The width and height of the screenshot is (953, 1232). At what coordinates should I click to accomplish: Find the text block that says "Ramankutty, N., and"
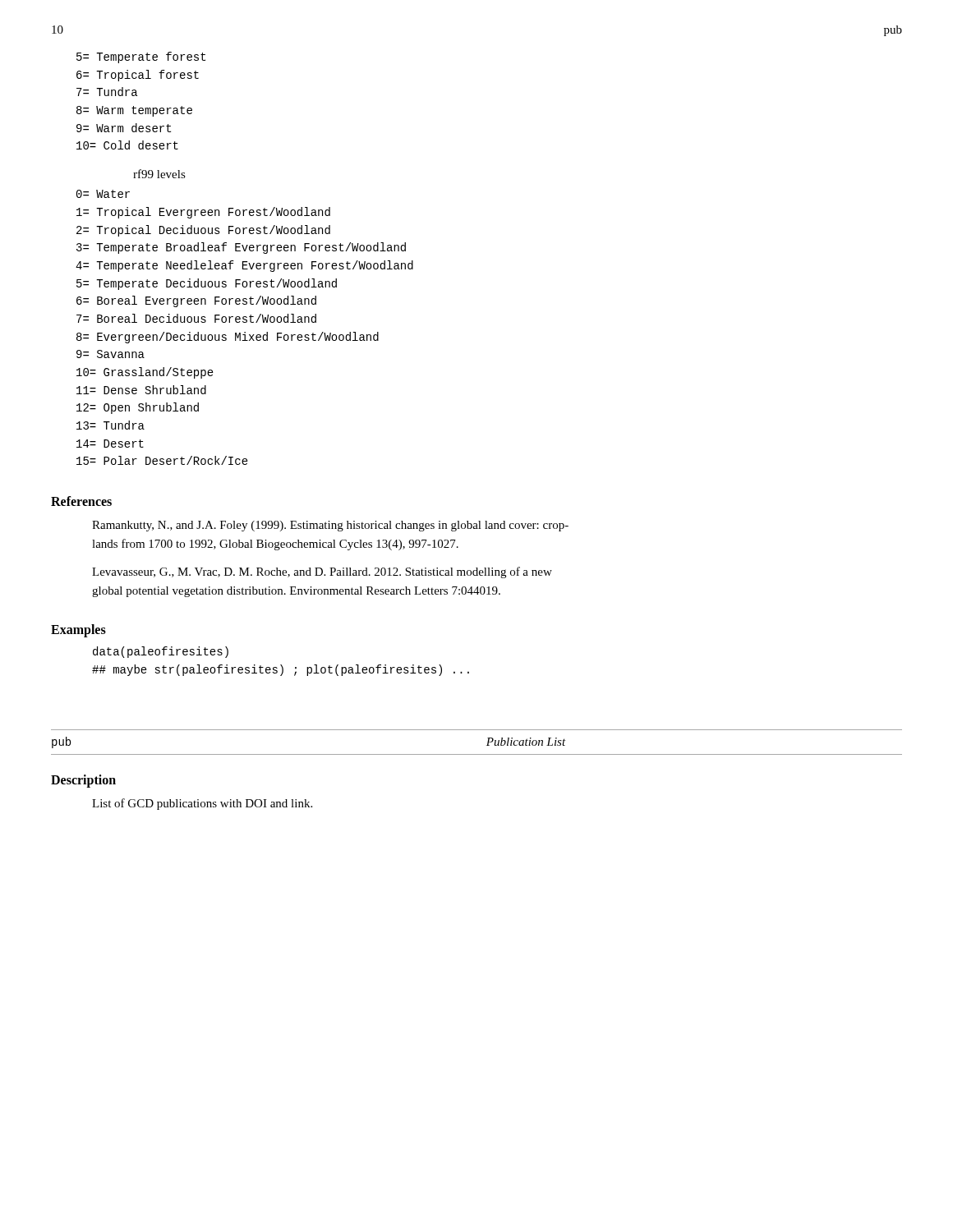330,534
